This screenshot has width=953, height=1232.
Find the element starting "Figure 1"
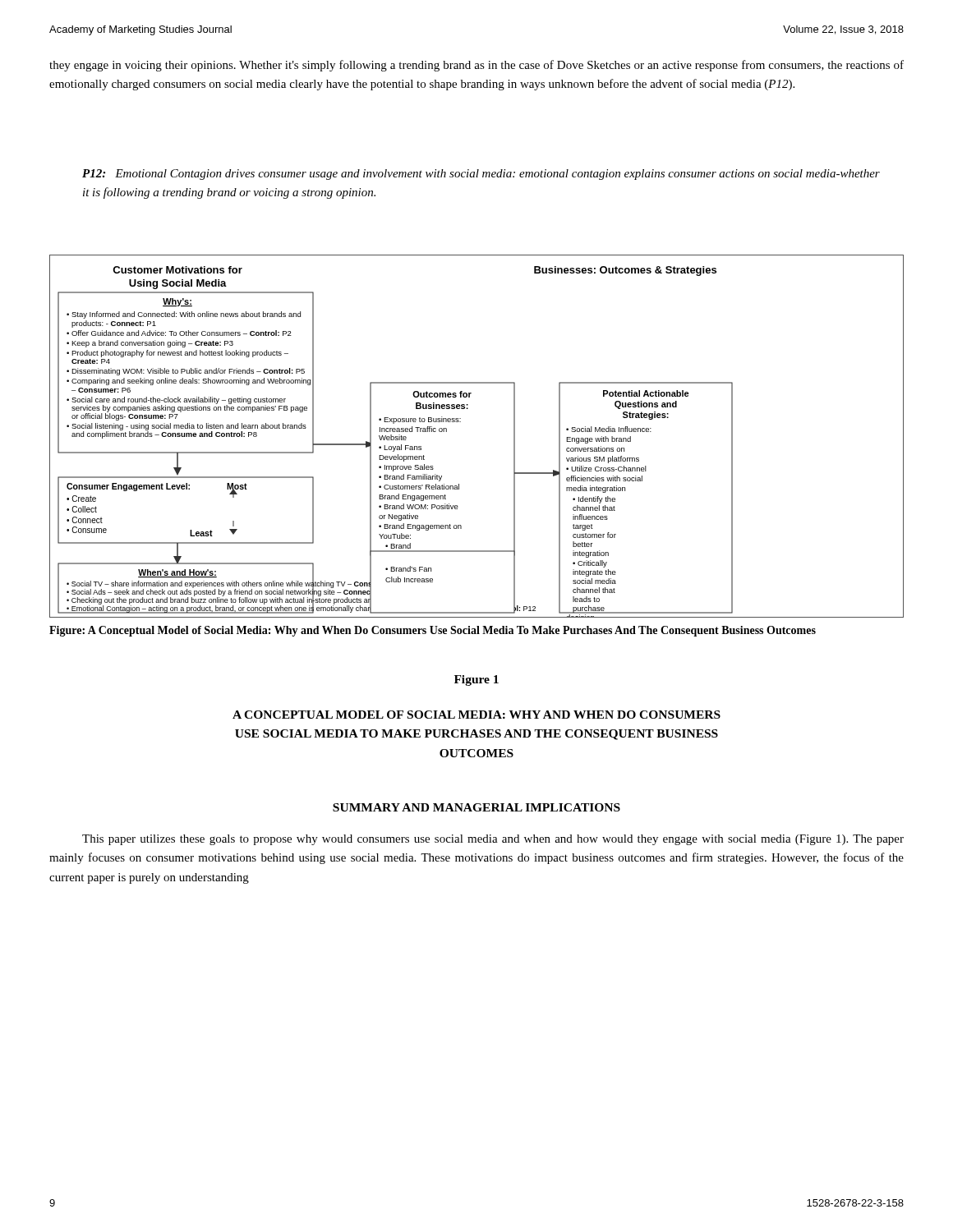point(476,679)
